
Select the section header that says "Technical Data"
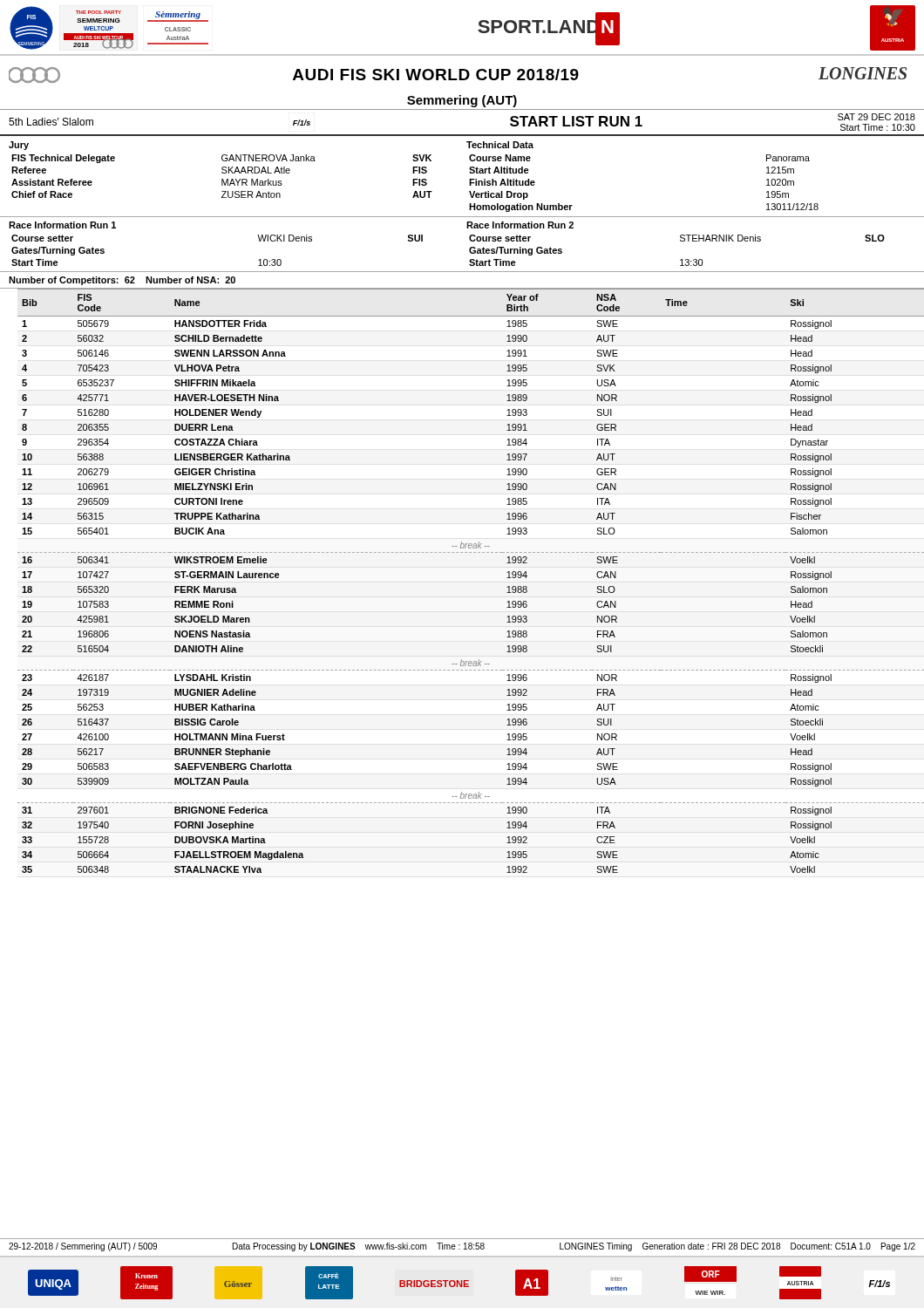coord(500,145)
